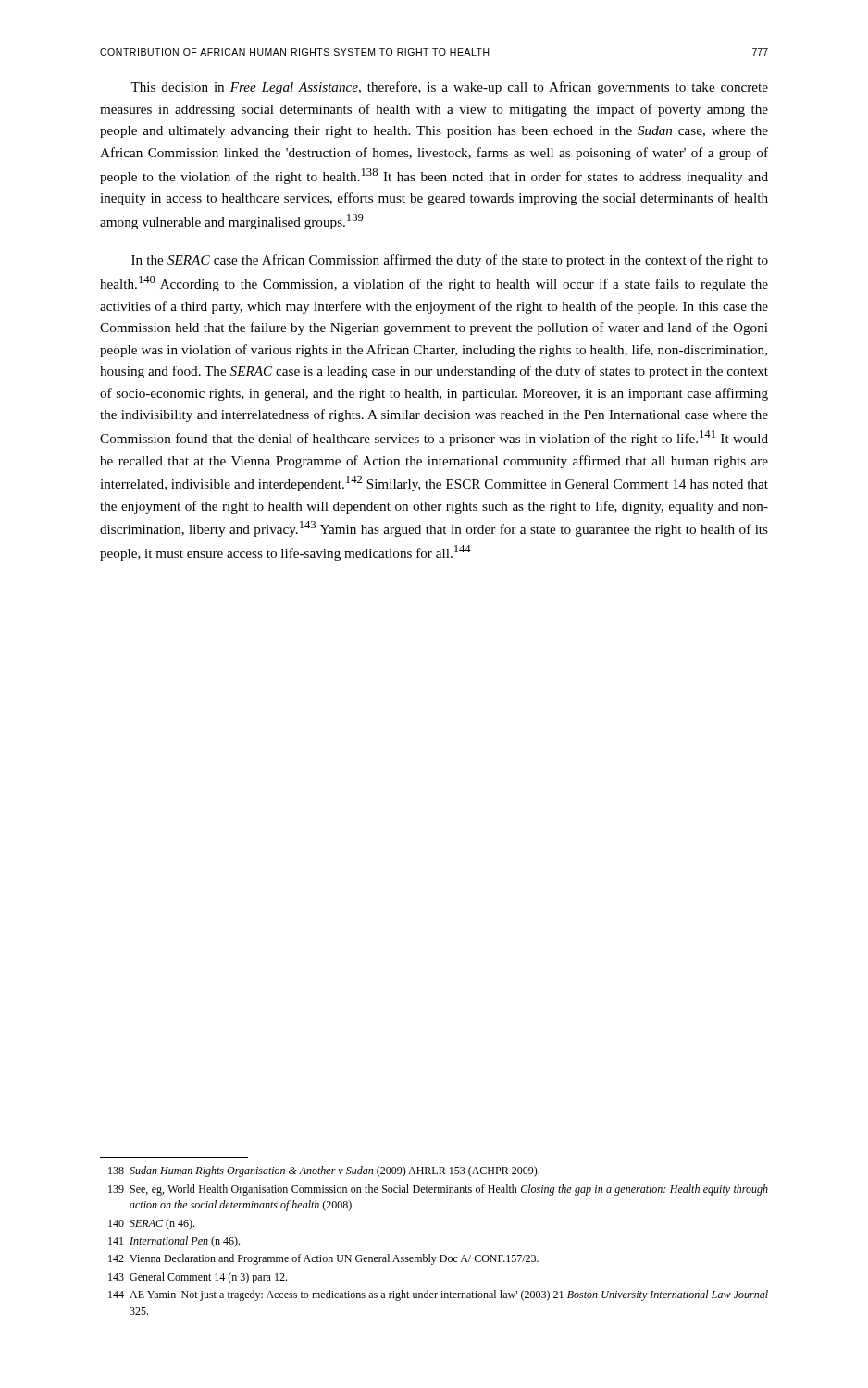Find the block on this page that starts "142 Vienna Declaration and Programme of"
The image size is (868, 1388).
click(434, 1259)
